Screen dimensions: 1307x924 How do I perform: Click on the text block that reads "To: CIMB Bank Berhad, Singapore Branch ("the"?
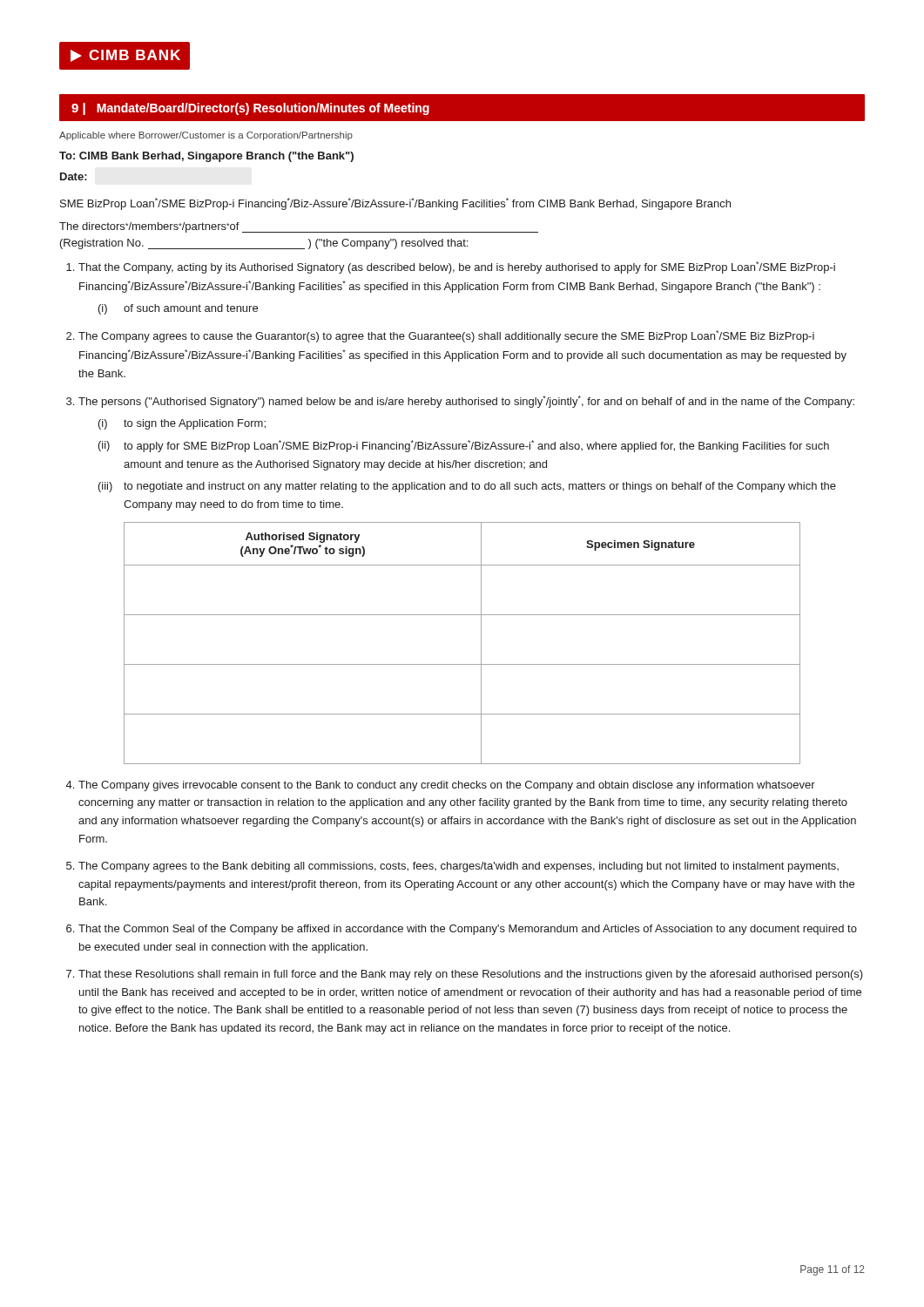pos(207,156)
